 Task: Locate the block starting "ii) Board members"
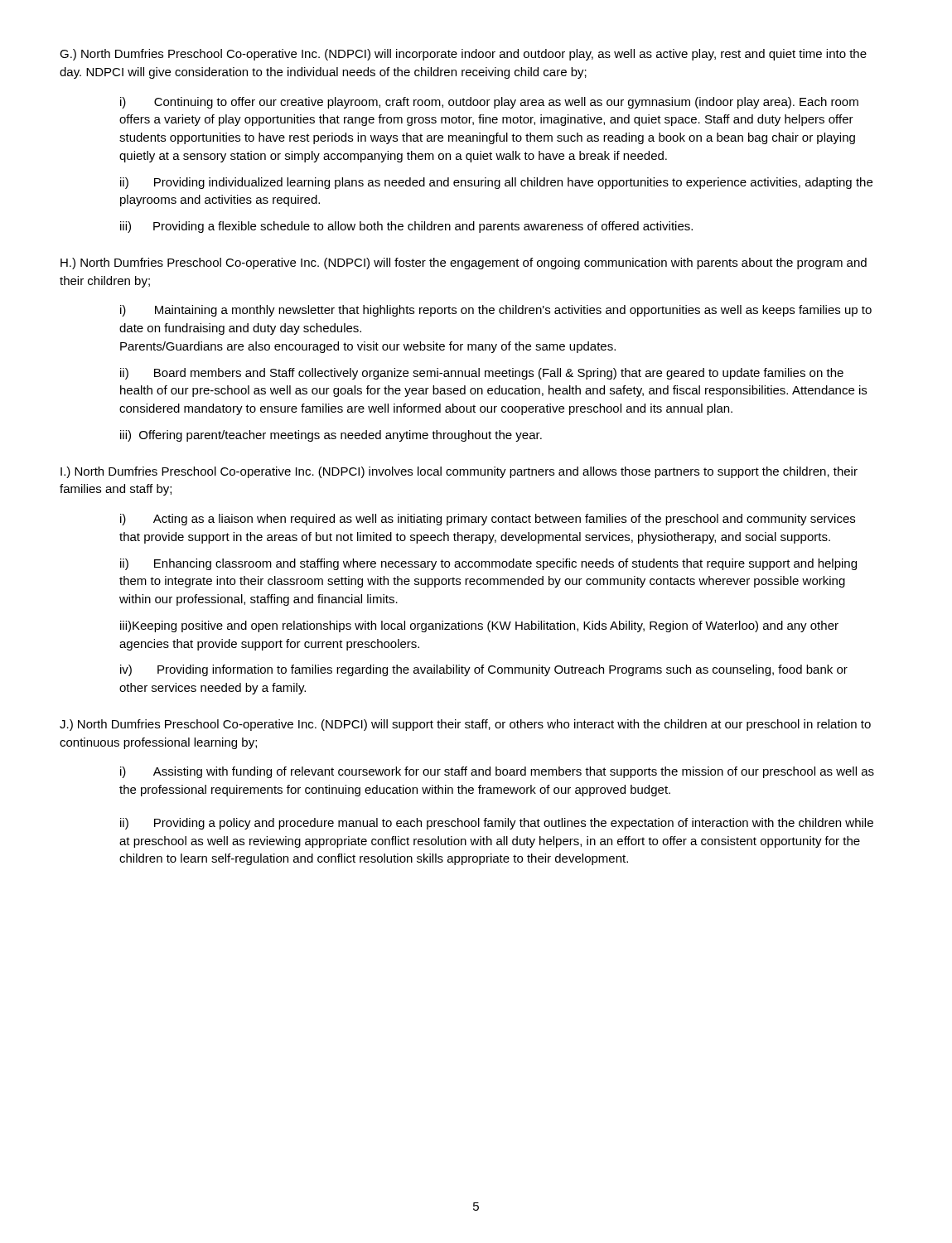493,390
